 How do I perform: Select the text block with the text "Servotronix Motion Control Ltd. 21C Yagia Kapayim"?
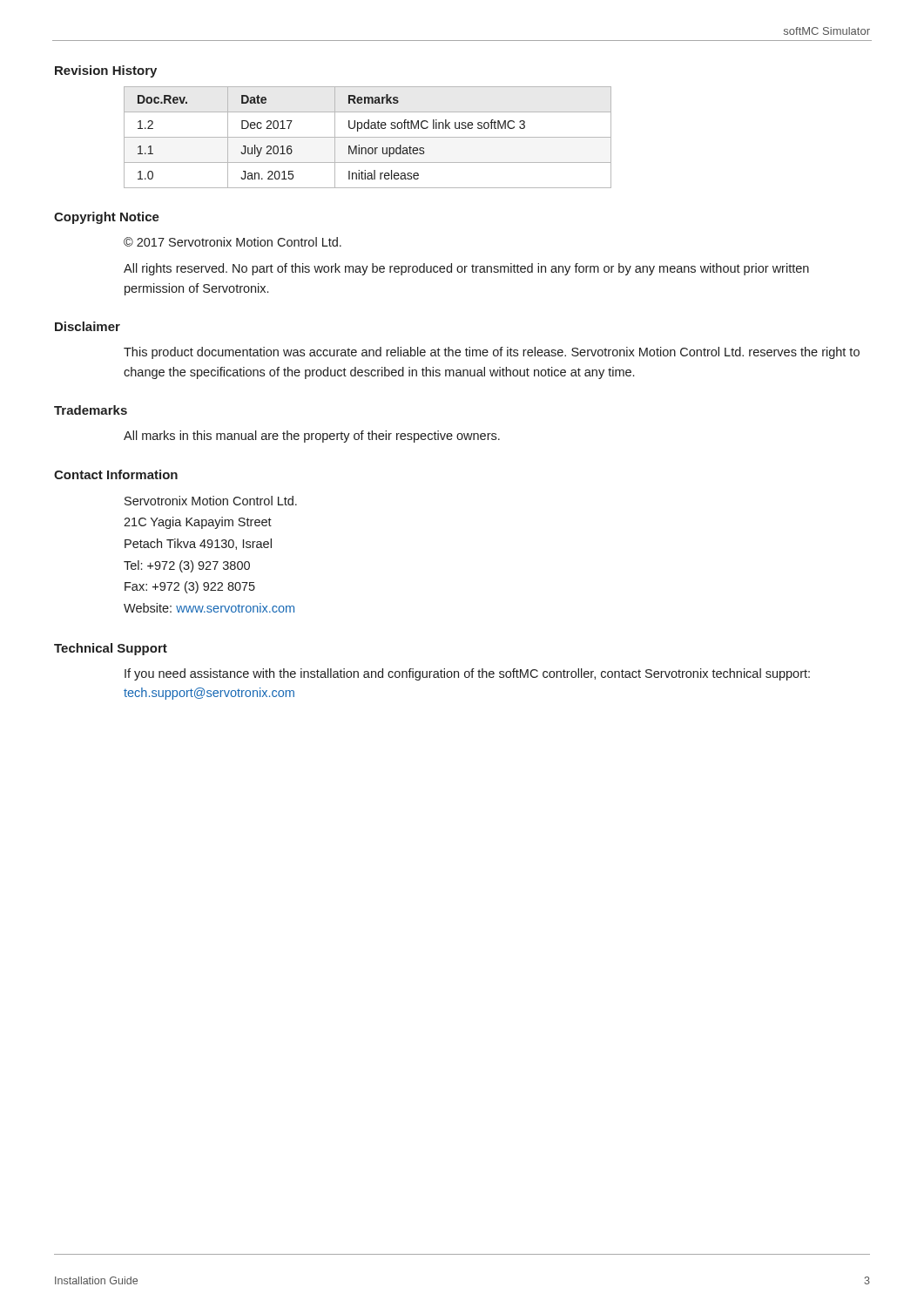211,555
